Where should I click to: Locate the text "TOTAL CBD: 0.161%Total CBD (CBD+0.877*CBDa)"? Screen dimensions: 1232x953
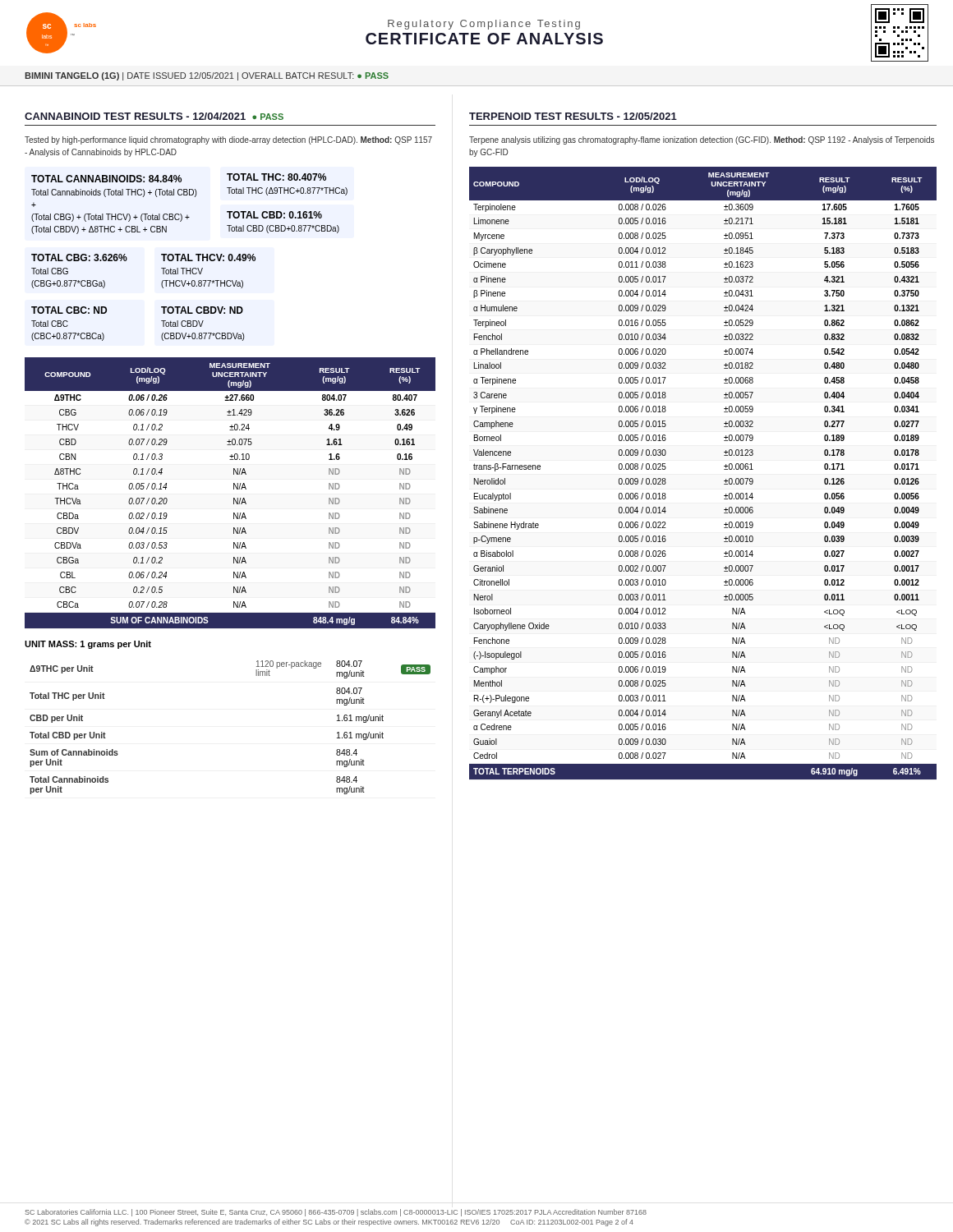pyautogui.click(x=283, y=221)
